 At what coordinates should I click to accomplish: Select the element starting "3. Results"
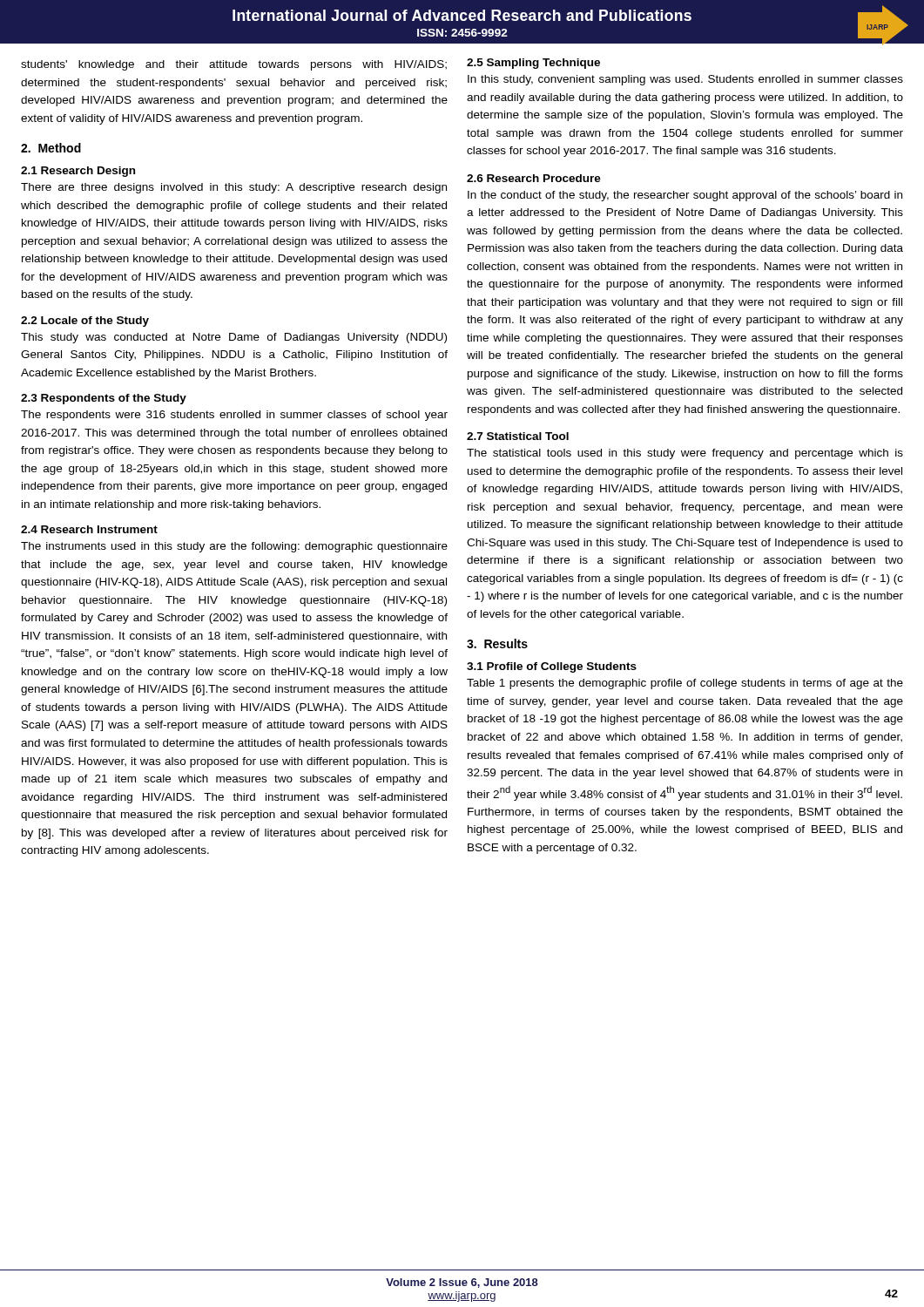click(x=497, y=644)
